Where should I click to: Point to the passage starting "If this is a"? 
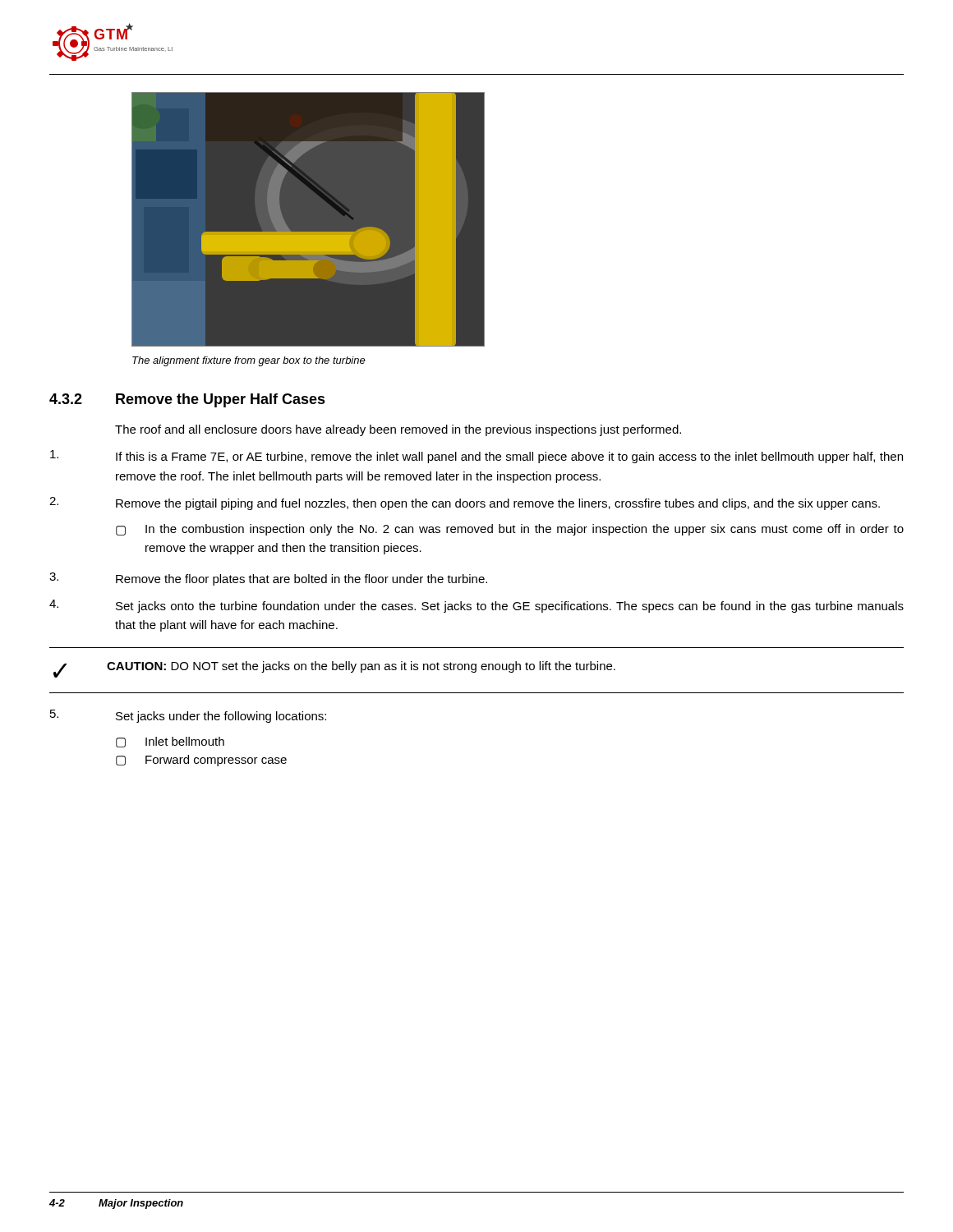pos(476,466)
